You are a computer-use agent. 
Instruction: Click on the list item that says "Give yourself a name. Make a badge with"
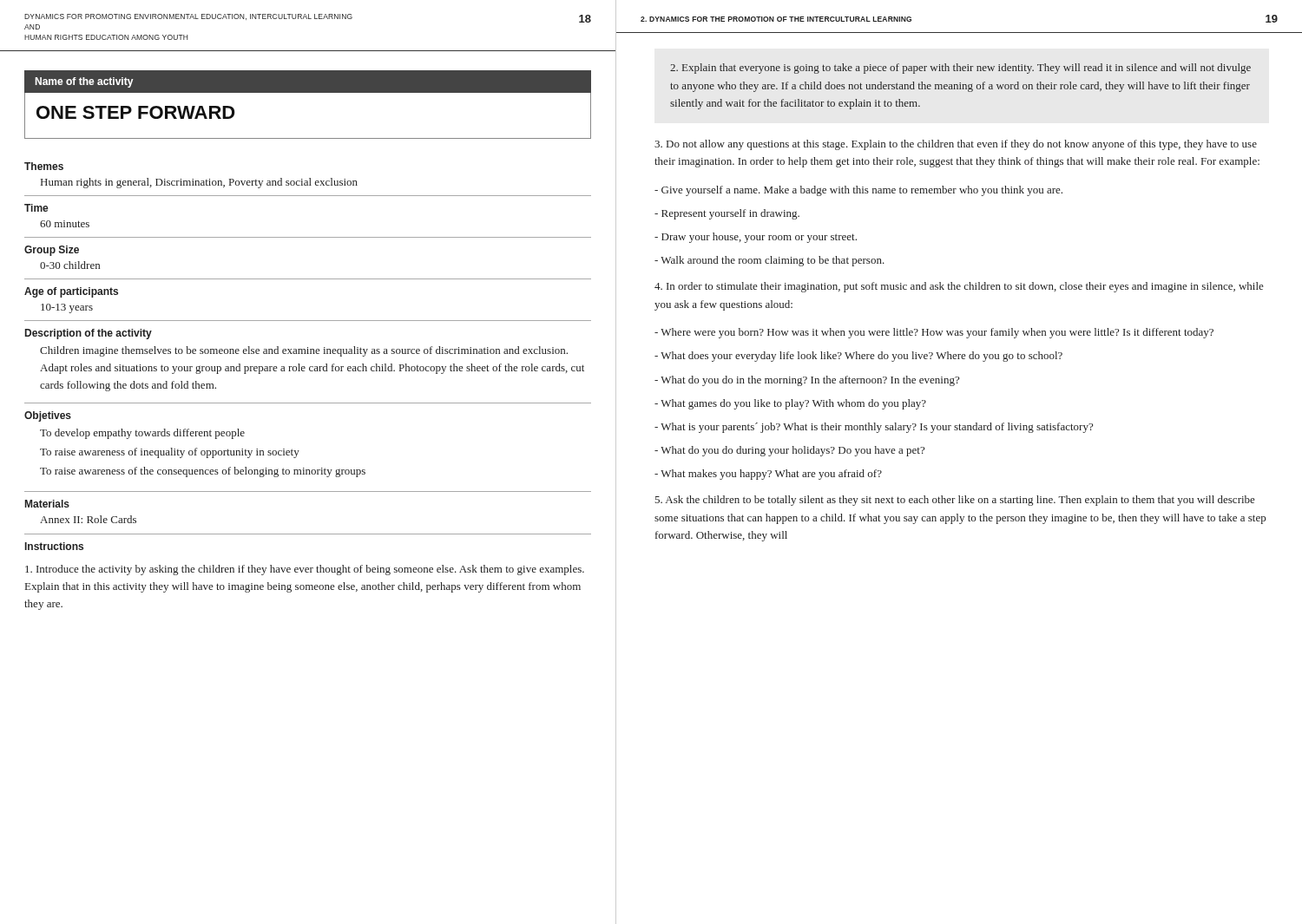(859, 189)
